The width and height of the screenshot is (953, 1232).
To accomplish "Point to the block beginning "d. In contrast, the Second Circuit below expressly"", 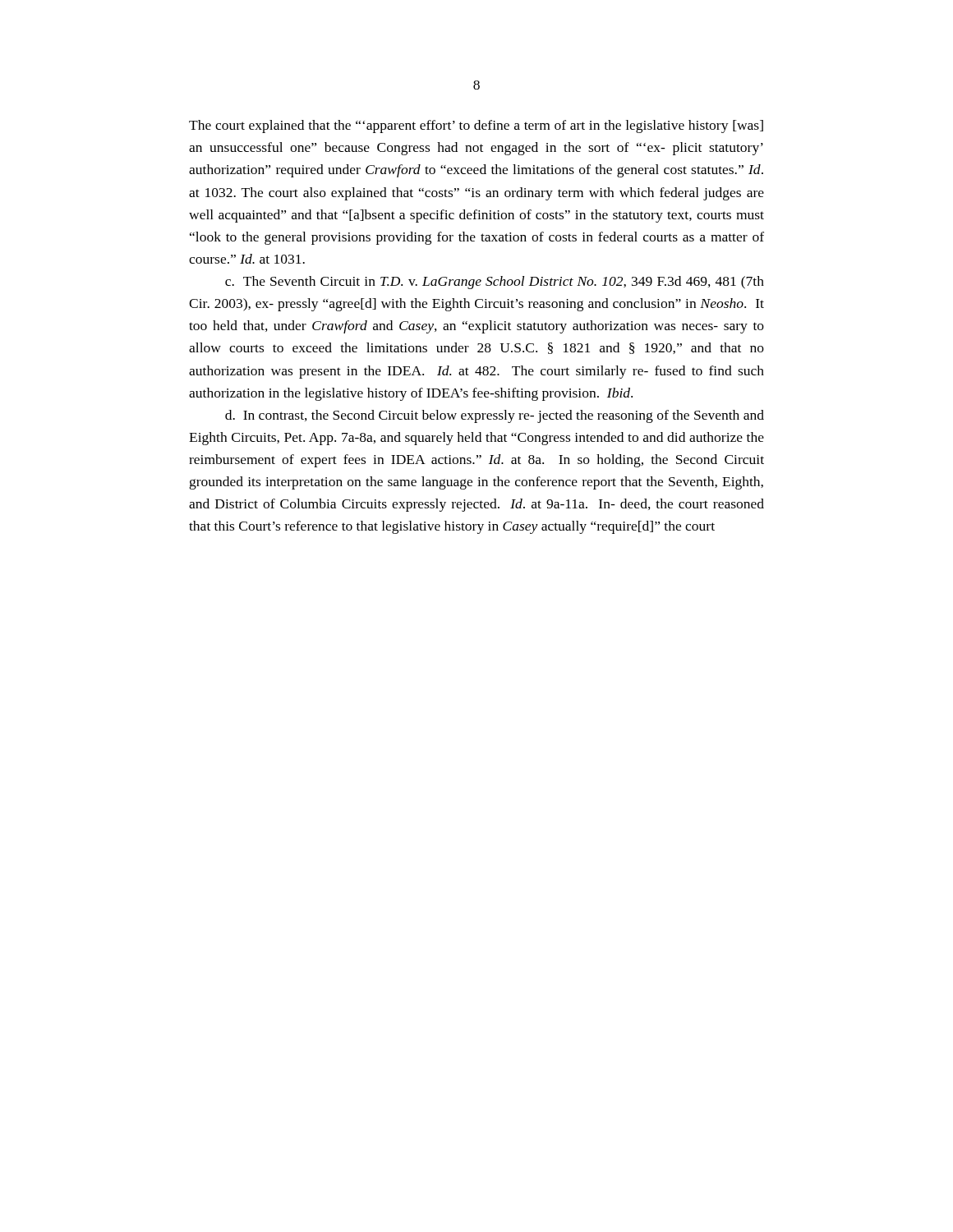I will point(476,470).
